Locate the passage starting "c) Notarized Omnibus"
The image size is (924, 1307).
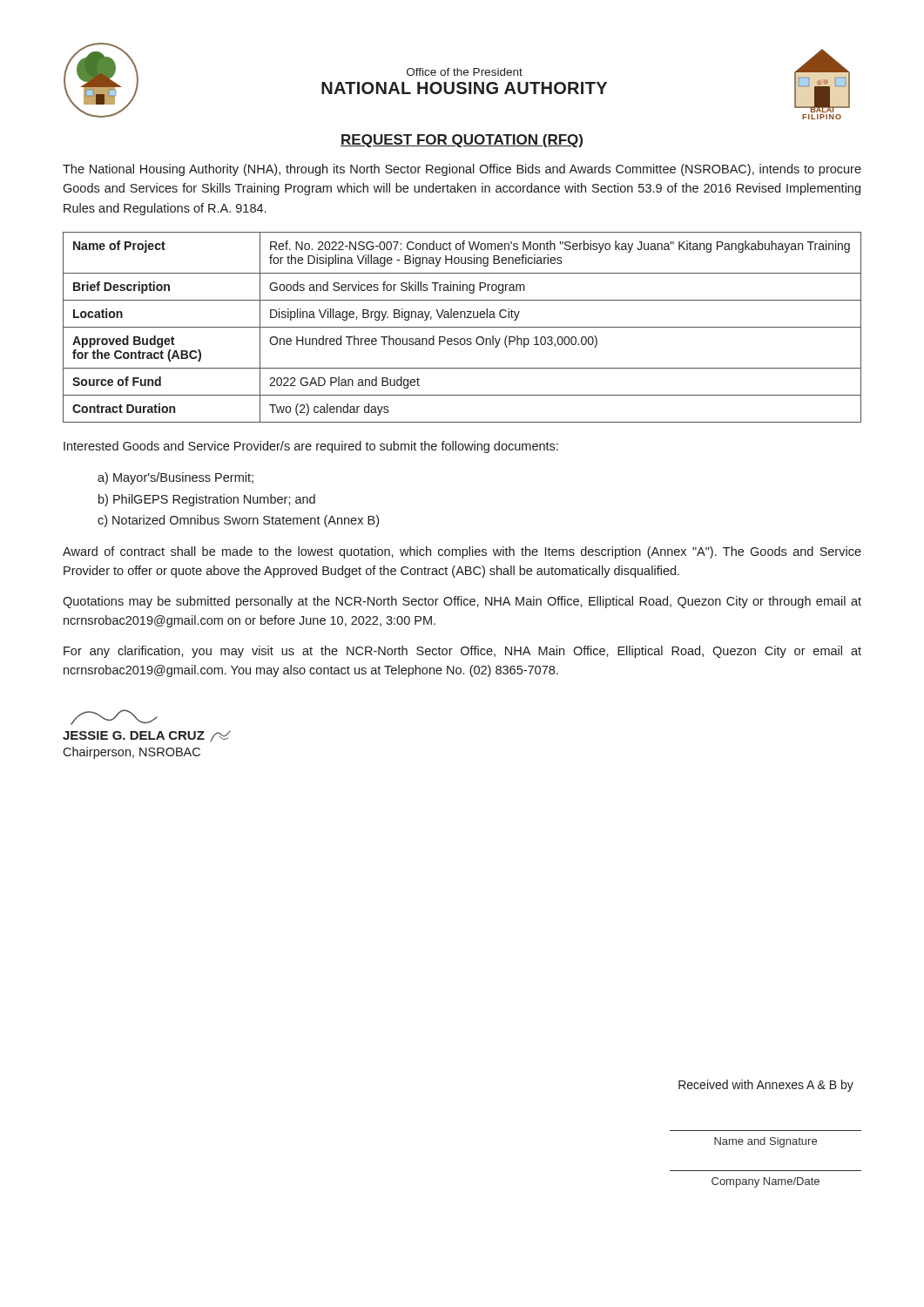coord(239,520)
